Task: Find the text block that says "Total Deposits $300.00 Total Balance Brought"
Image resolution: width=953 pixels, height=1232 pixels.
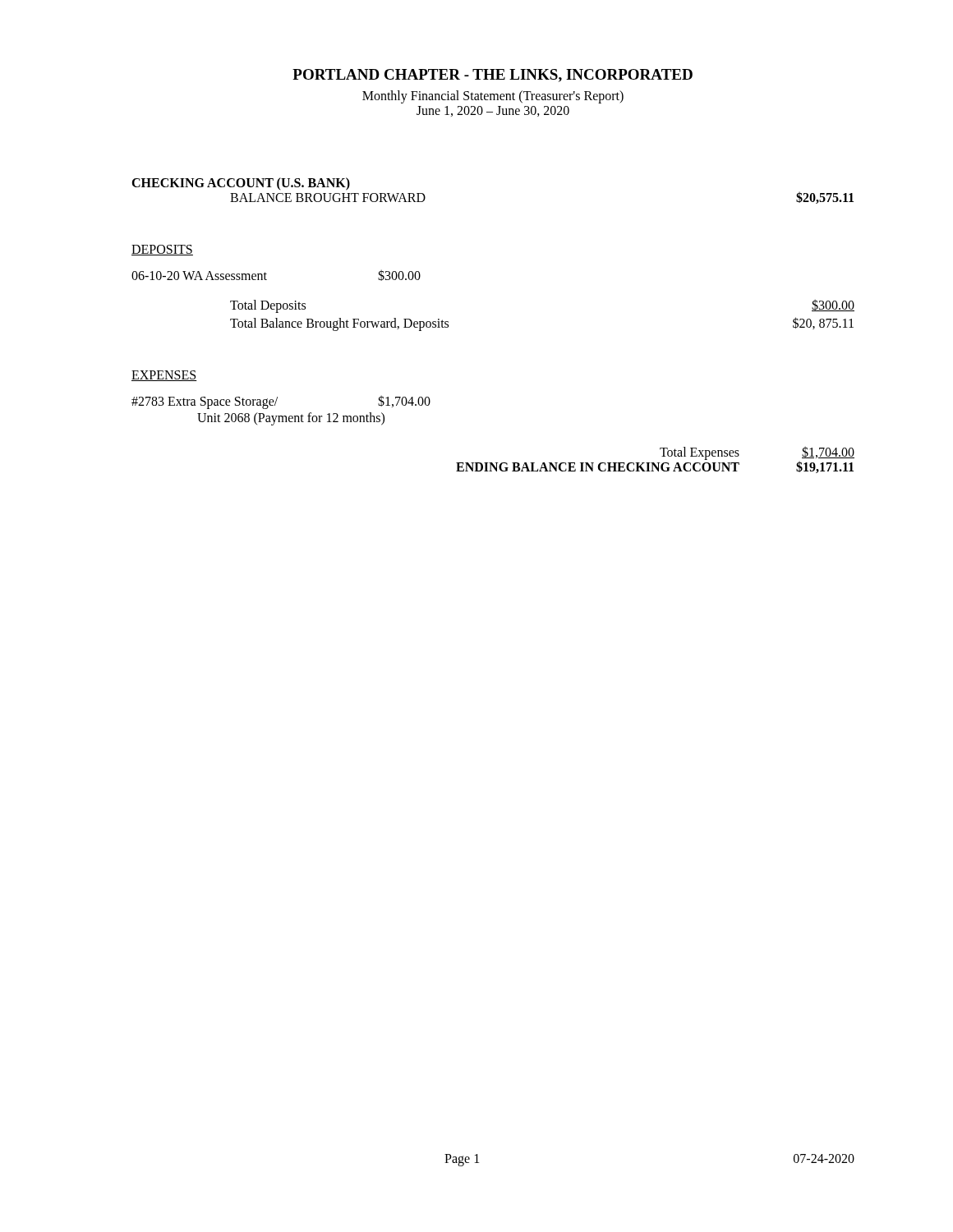Action: [x=262, y=306]
